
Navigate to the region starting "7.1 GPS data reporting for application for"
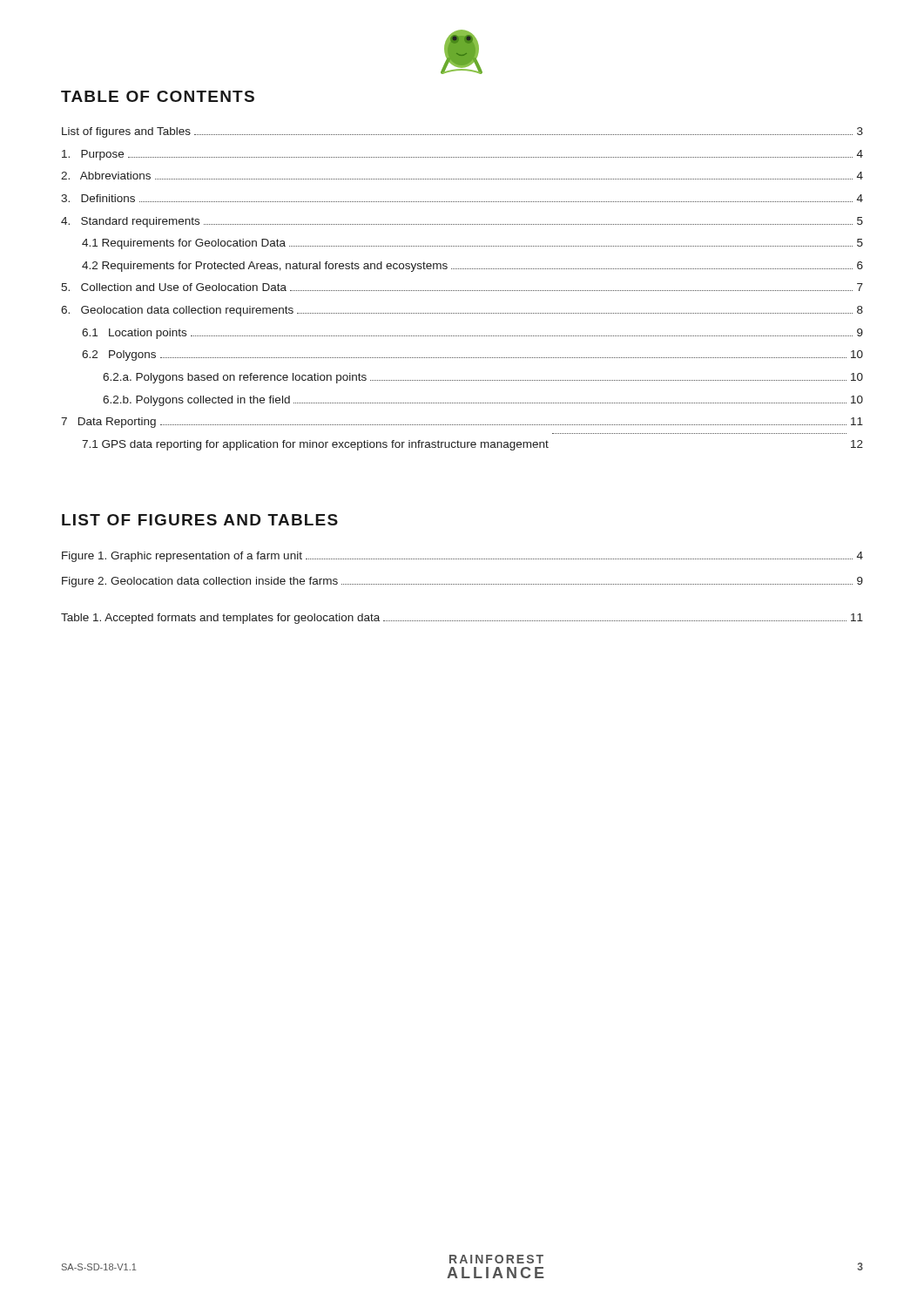click(472, 455)
